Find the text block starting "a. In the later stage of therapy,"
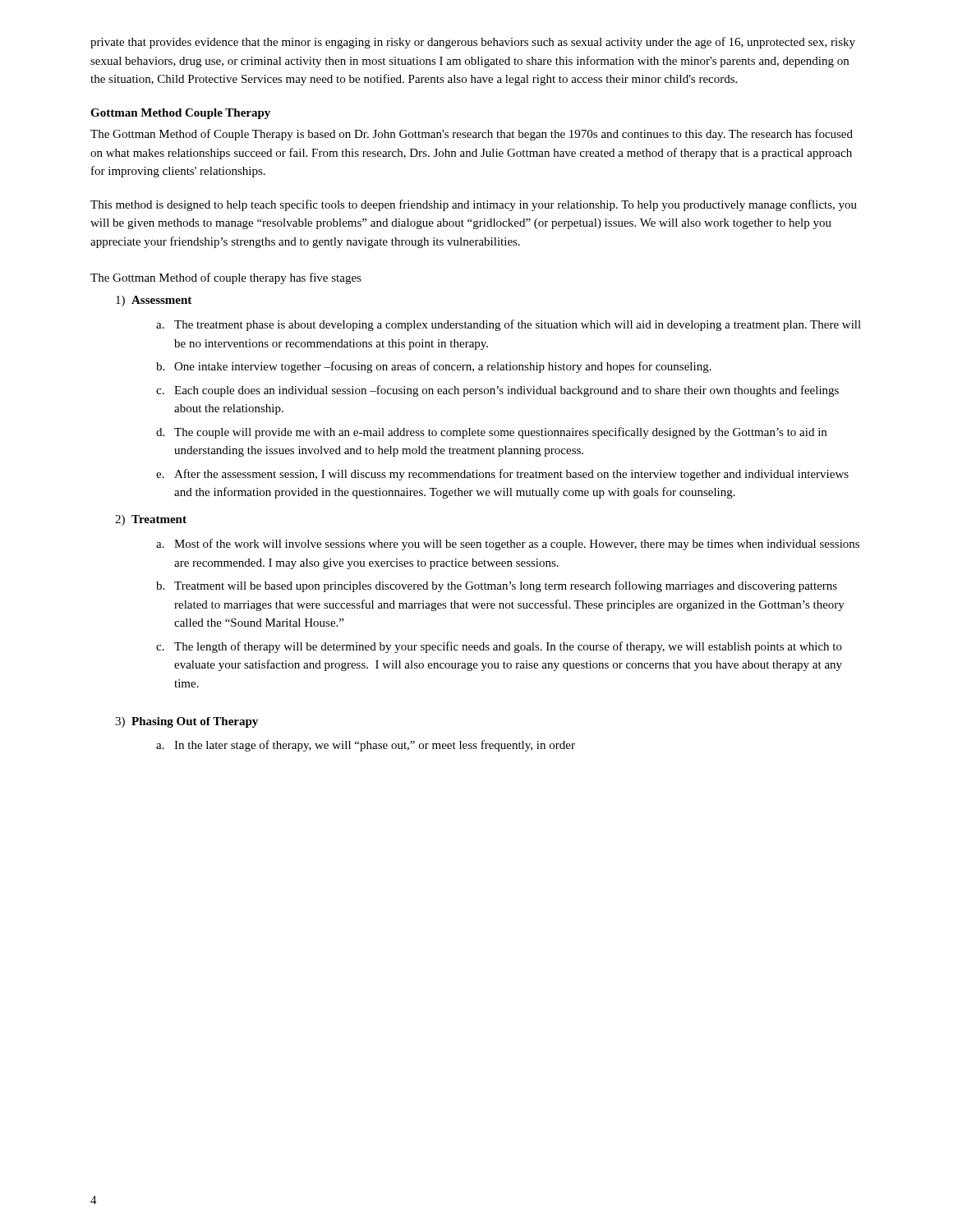 click(366, 745)
